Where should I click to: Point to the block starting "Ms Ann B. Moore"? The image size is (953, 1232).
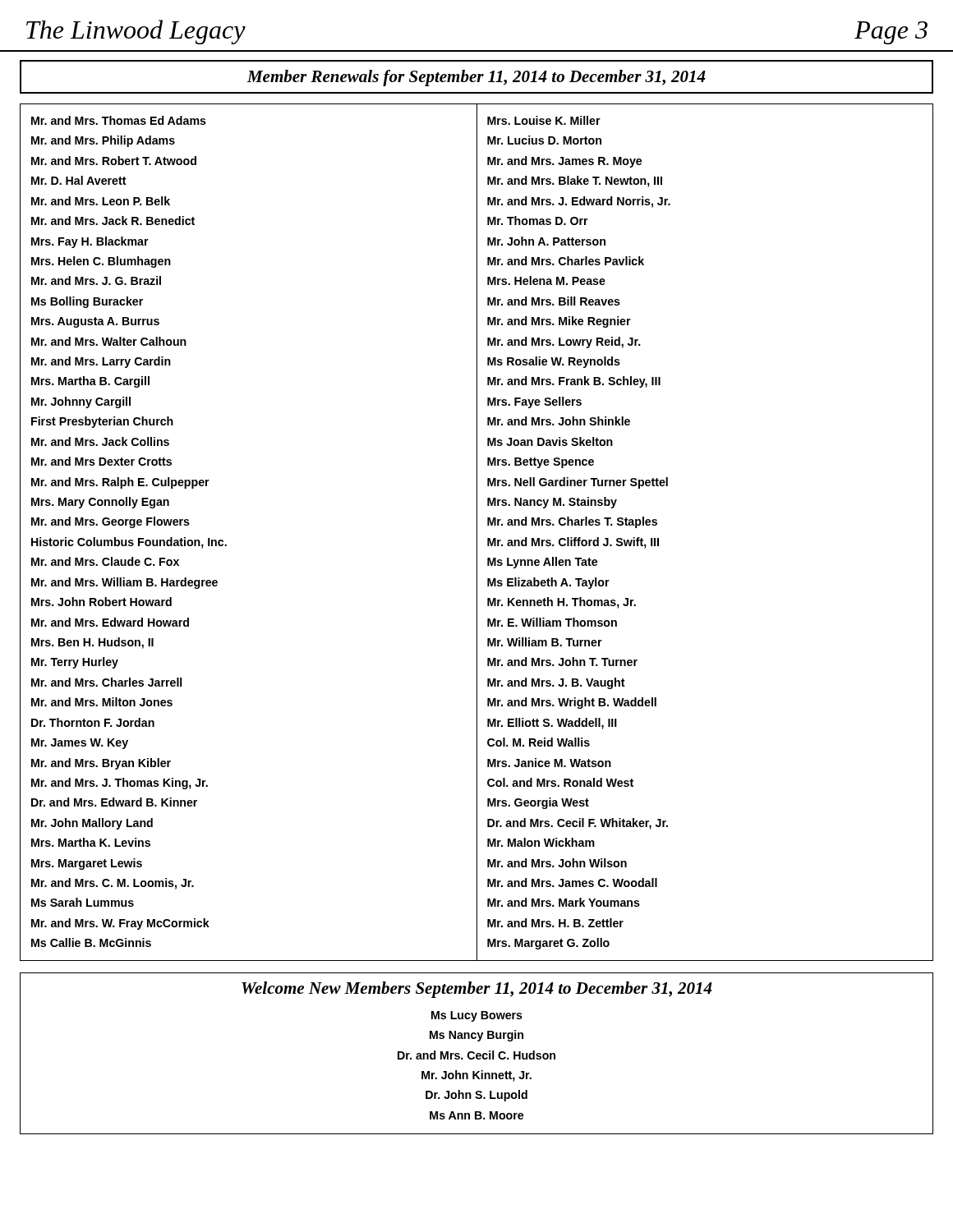tap(476, 1115)
